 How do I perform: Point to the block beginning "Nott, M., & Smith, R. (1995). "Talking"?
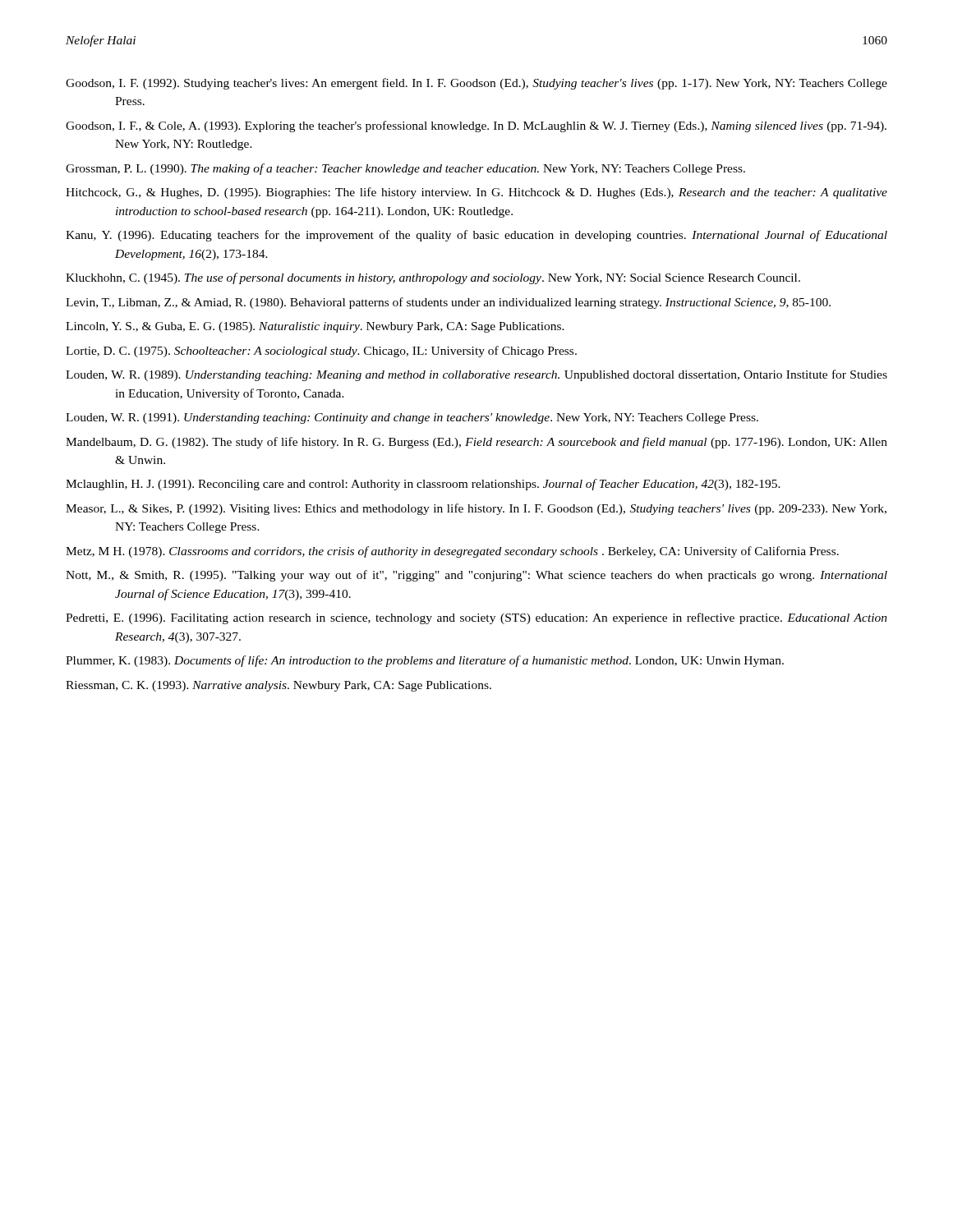click(x=476, y=584)
